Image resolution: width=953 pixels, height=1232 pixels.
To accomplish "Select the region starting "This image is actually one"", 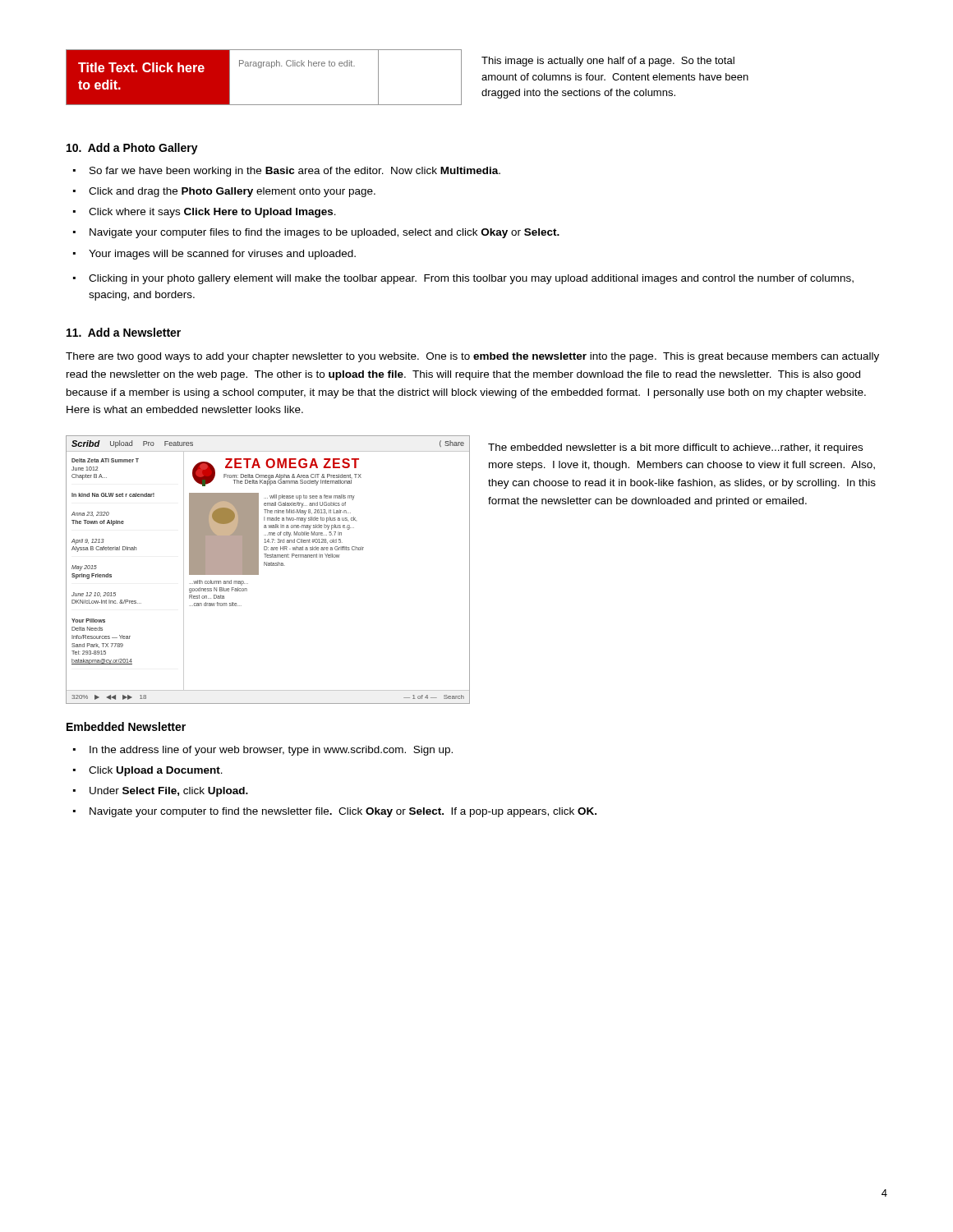I will click(x=615, y=76).
